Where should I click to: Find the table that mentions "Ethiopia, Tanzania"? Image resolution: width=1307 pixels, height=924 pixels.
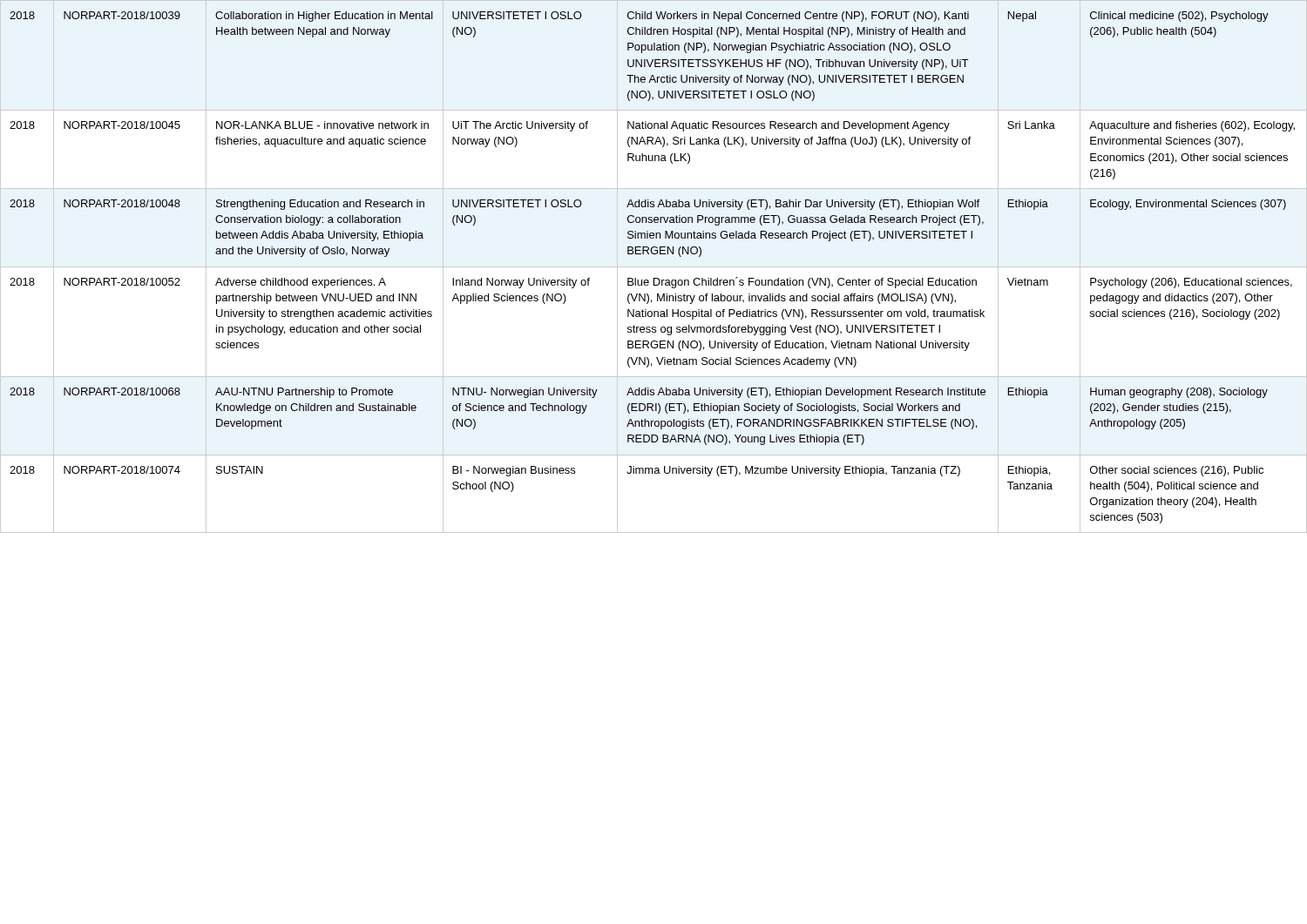(654, 267)
